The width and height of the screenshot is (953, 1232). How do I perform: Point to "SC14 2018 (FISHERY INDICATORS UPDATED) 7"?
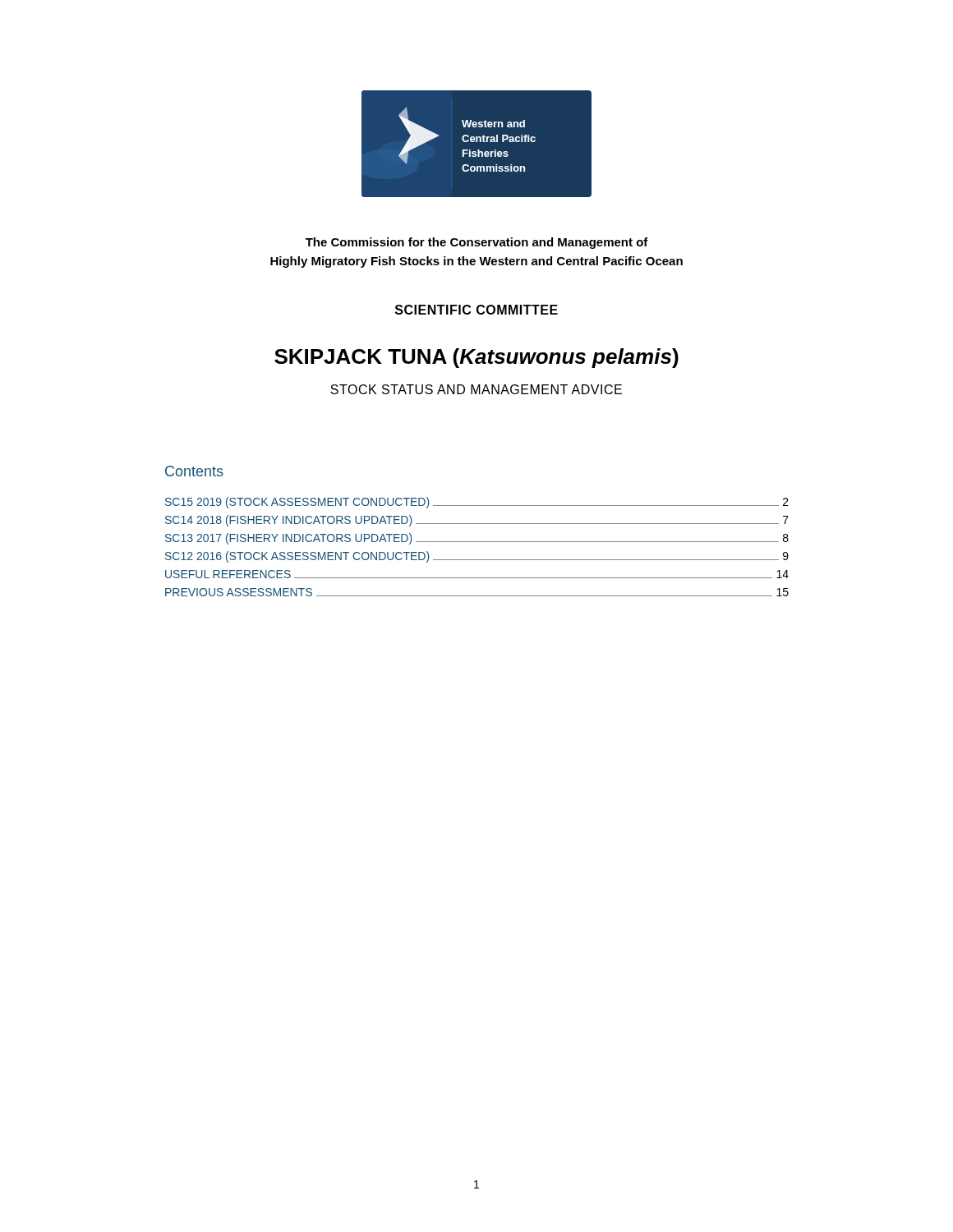coord(476,520)
